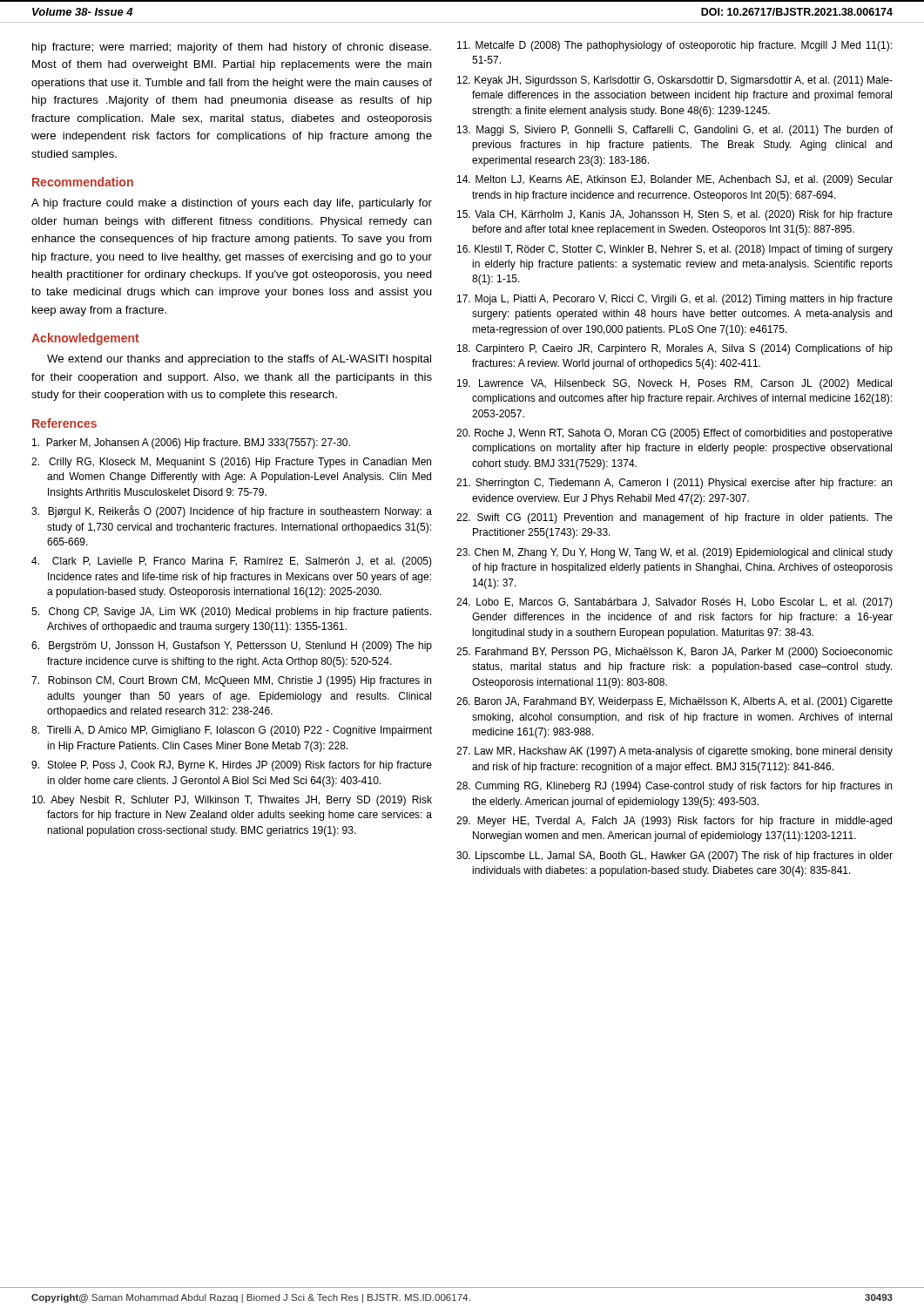Click on the list item that says "29. Meyer HE, Tverdal A, Falch"

[675, 828]
